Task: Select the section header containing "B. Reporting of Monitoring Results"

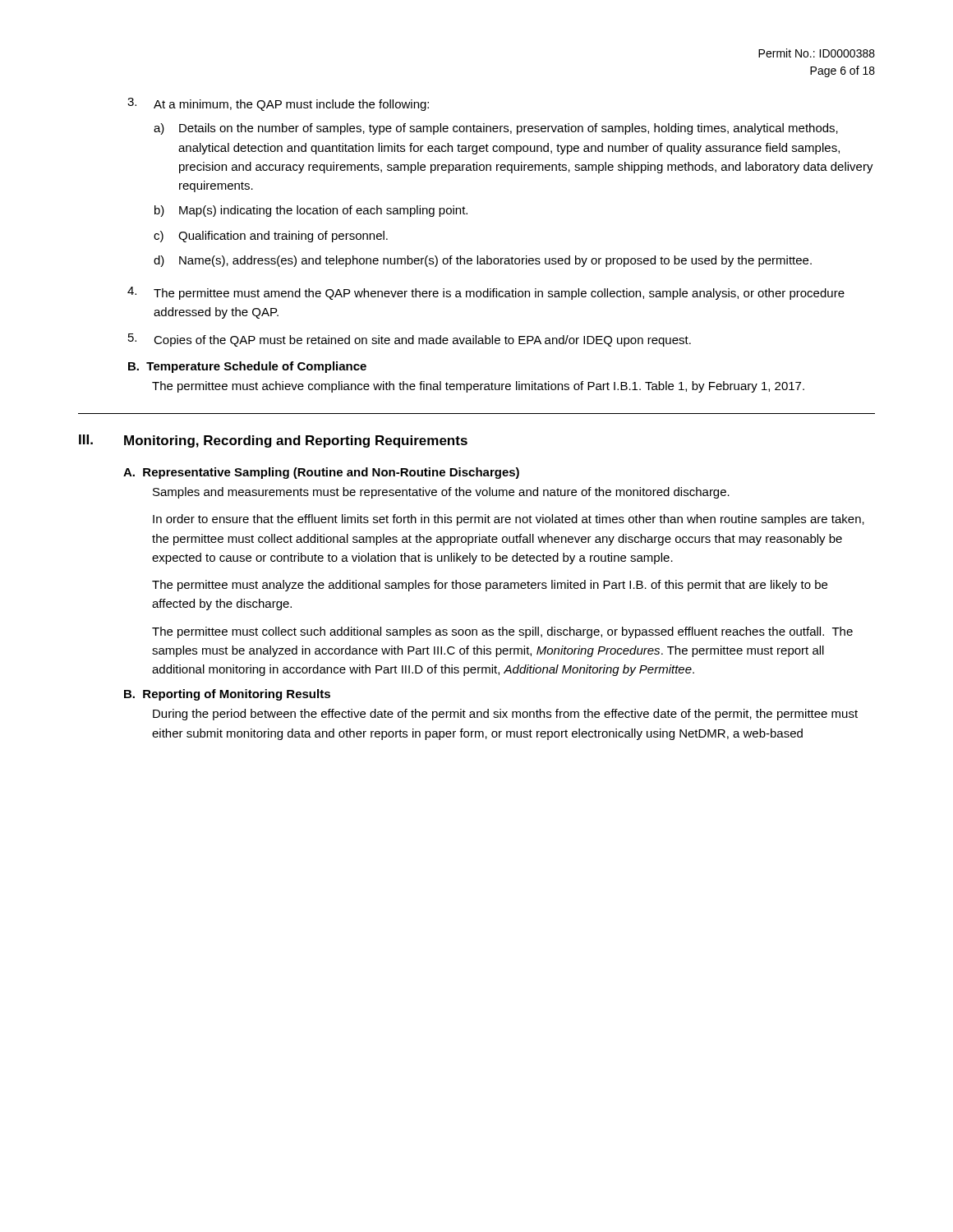Action: coord(227,694)
